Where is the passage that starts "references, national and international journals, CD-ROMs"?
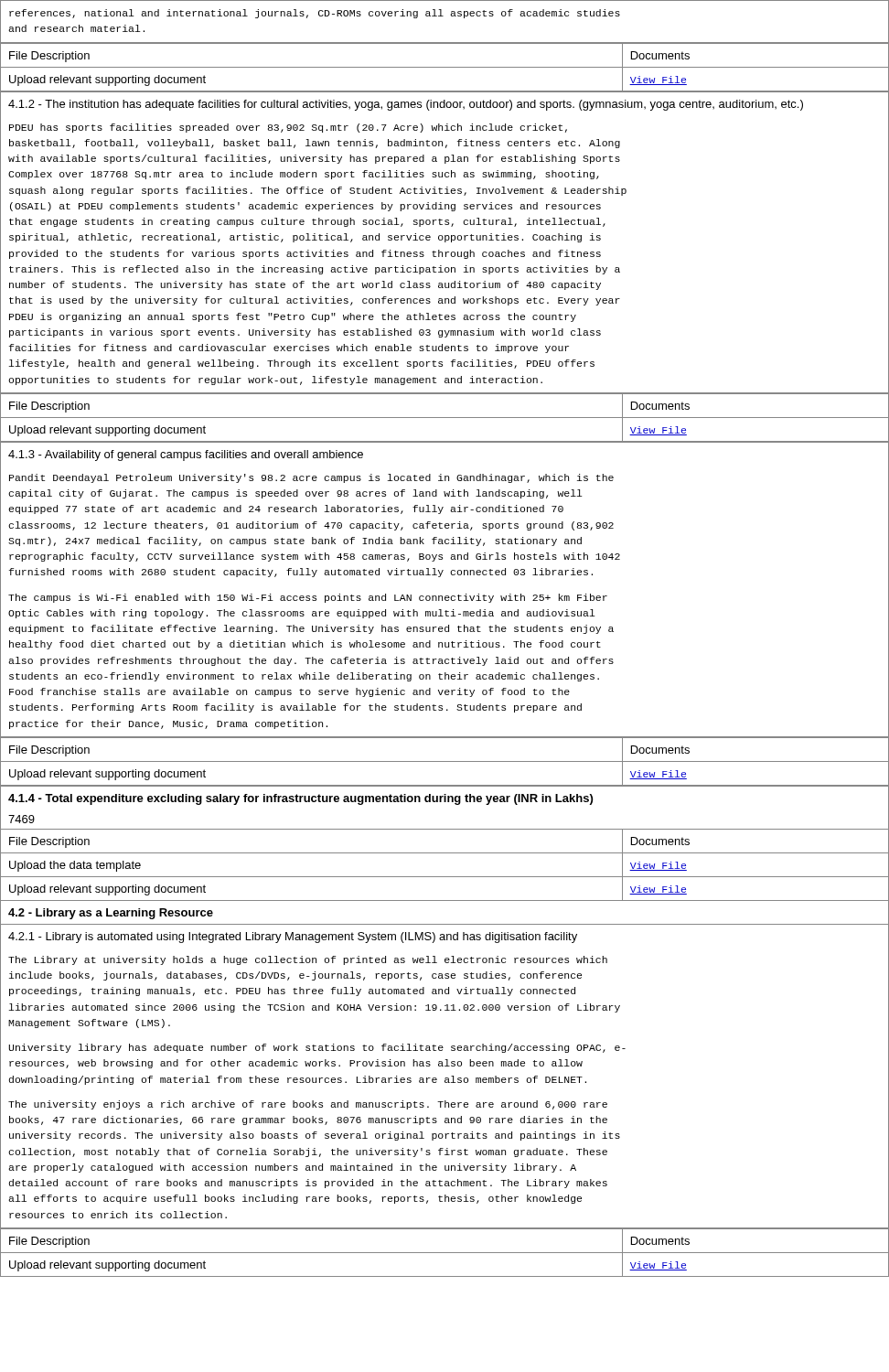Viewport: 889px width, 1372px height. point(314,21)
